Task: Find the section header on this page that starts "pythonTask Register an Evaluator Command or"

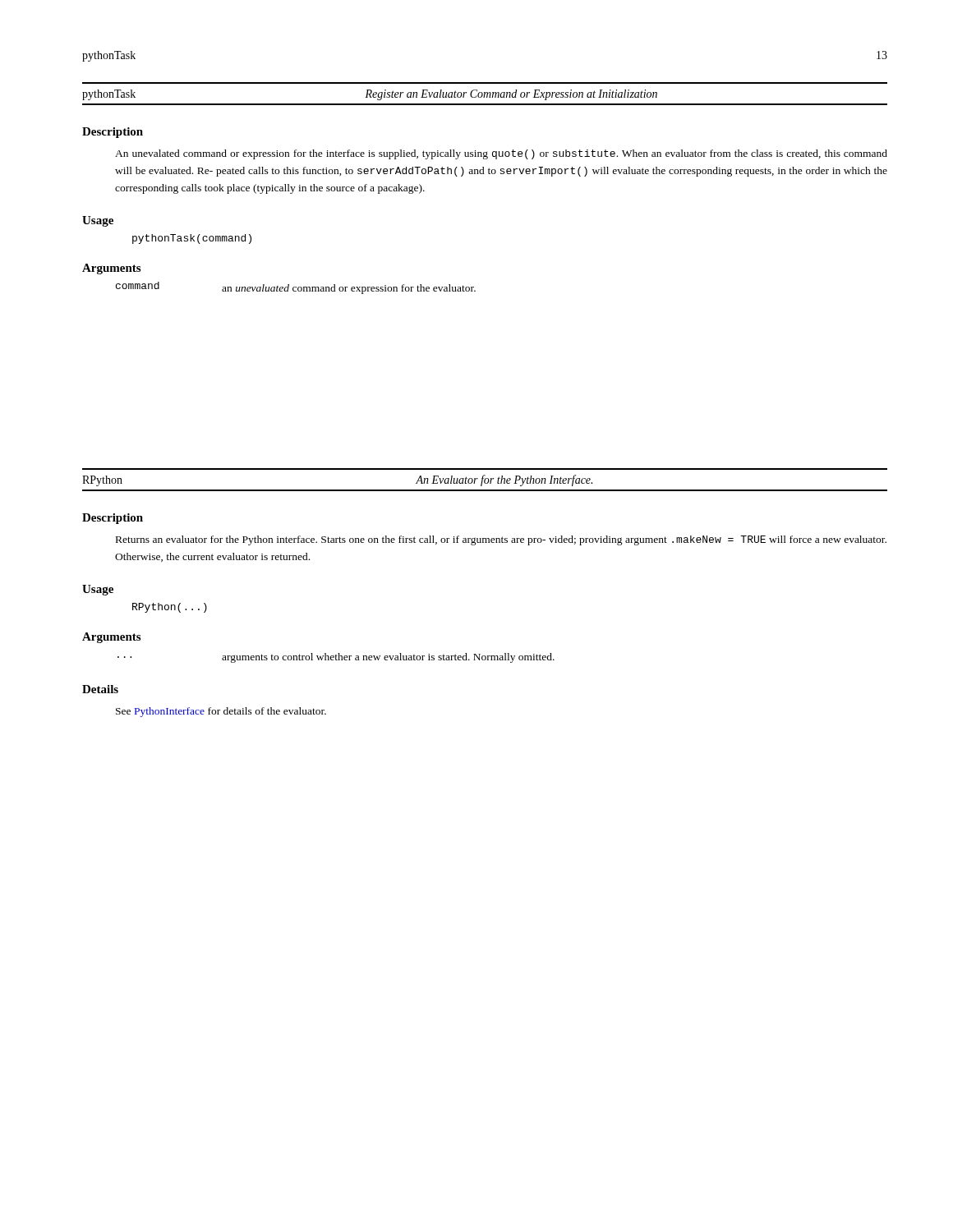Action: [485, 94]
